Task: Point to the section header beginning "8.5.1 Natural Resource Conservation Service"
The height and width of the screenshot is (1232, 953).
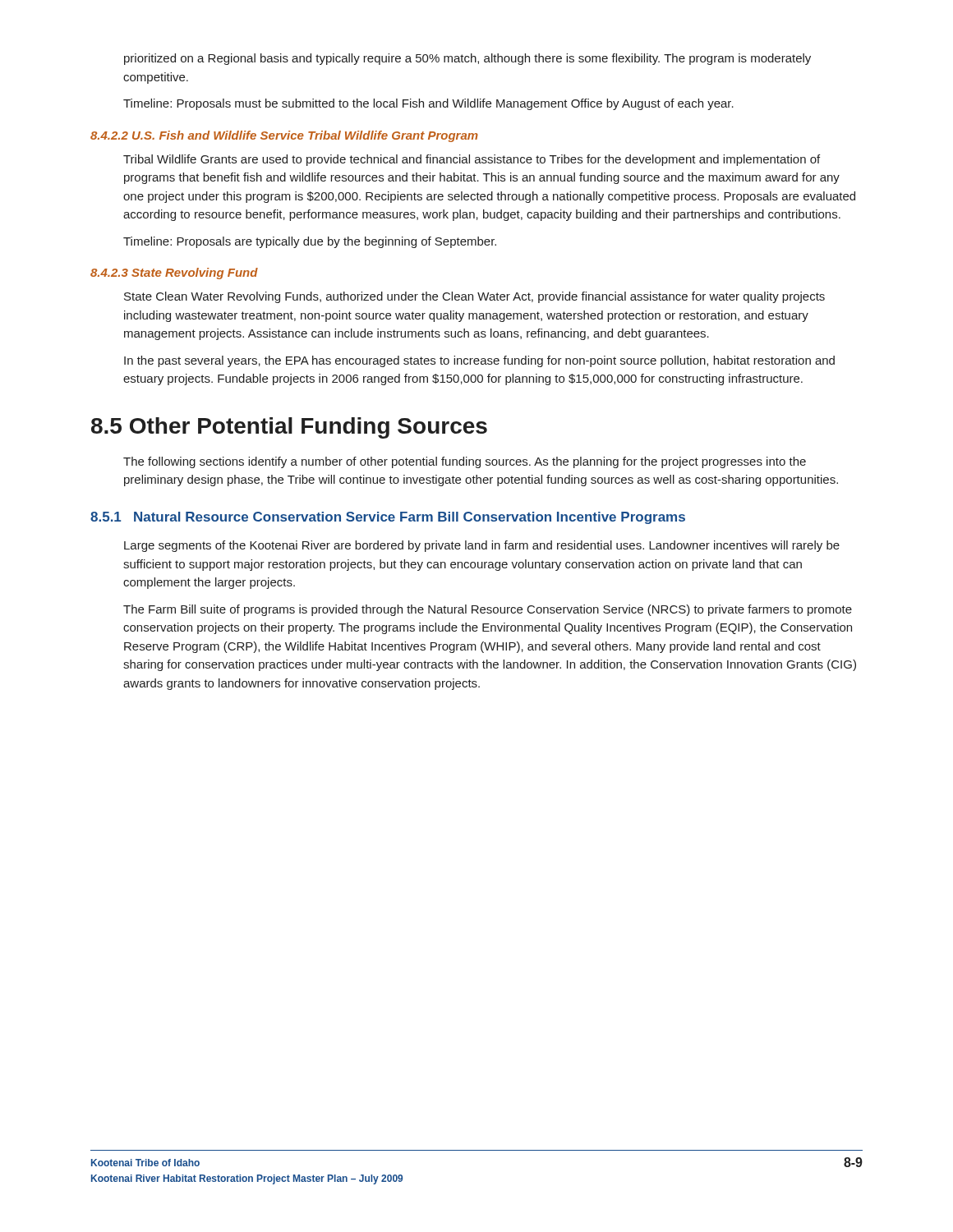Action: [x=476, y=517]
